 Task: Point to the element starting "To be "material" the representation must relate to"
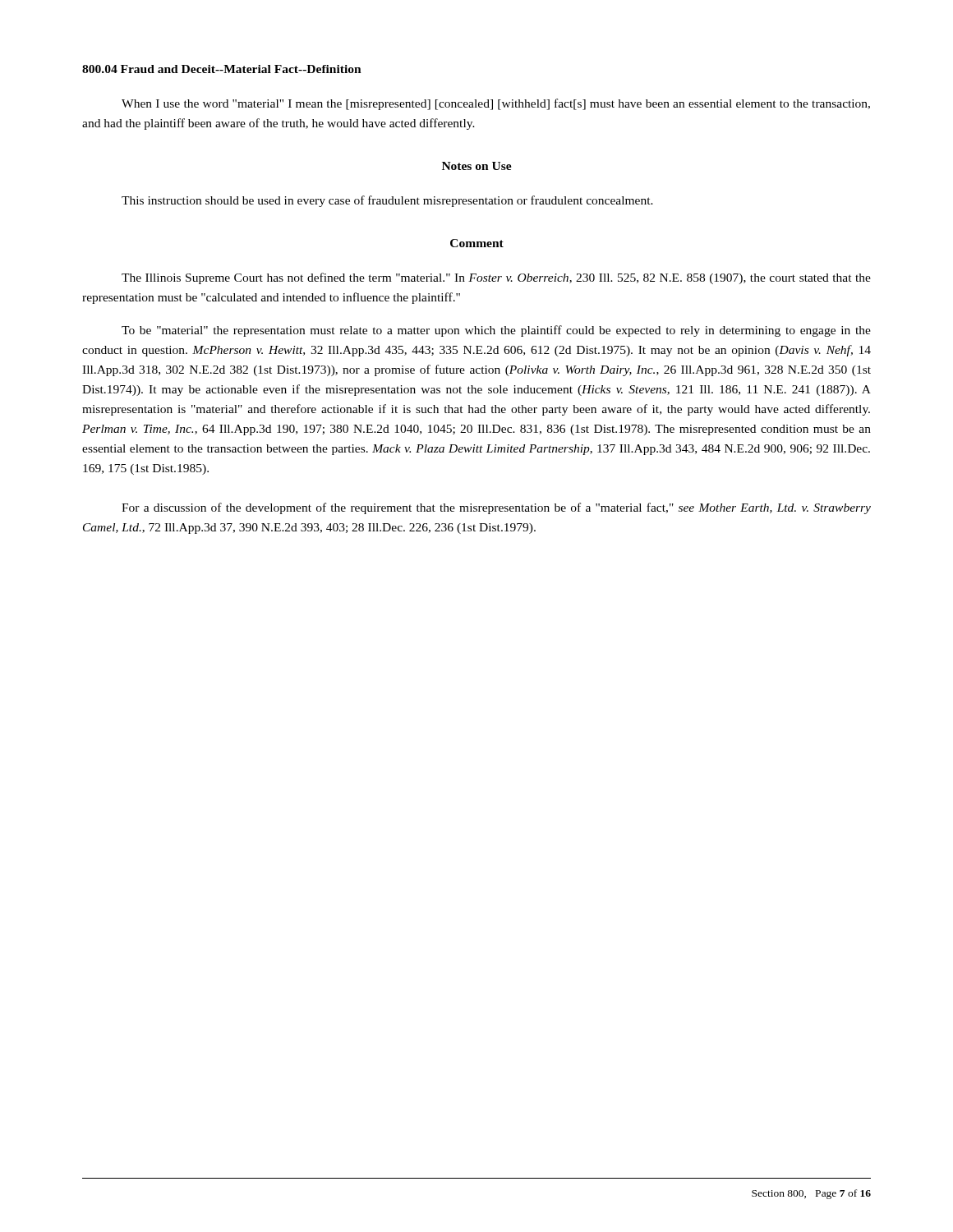[x=476, y=399]
